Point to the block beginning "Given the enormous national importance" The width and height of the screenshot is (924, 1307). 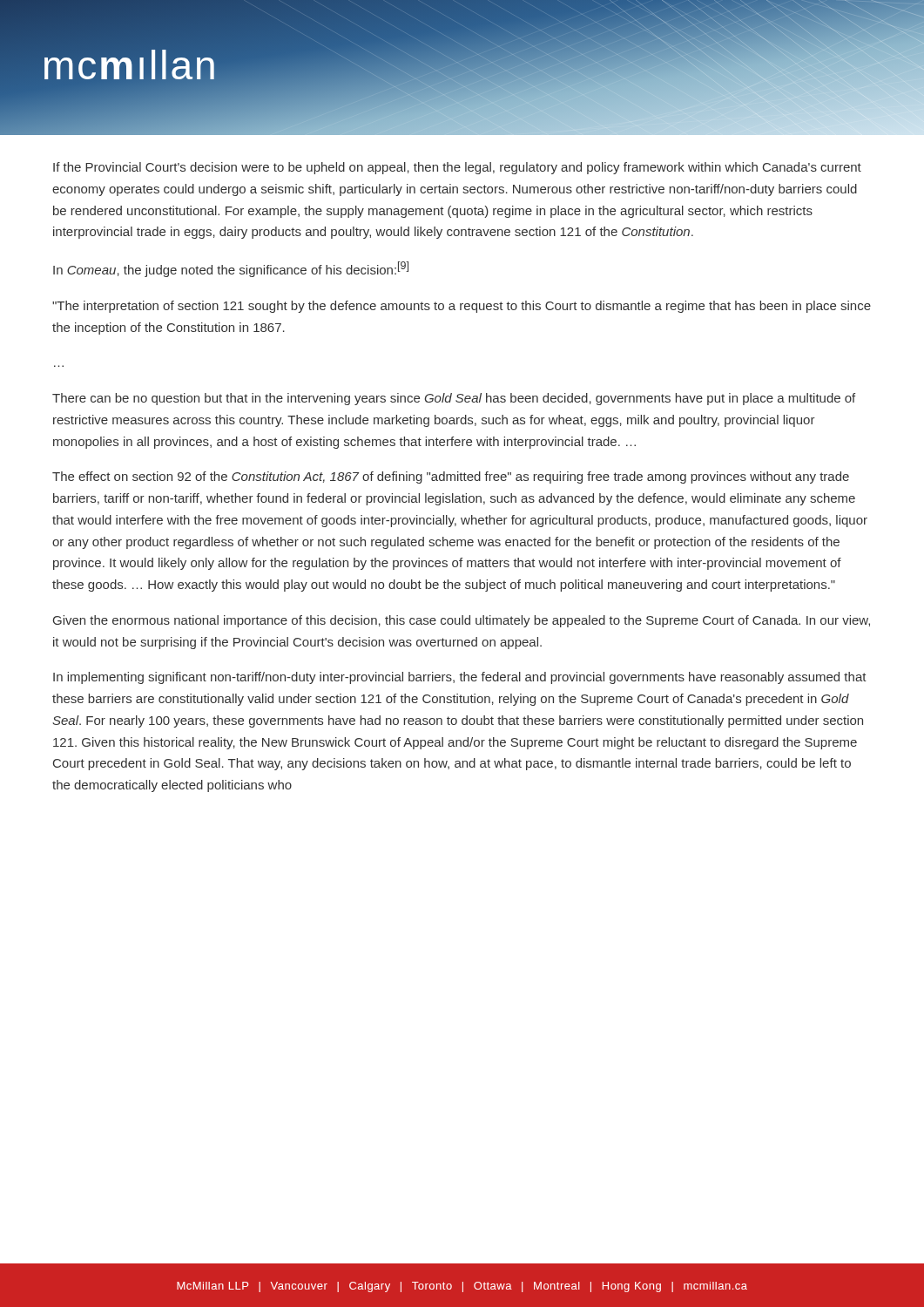click(462, 630)
